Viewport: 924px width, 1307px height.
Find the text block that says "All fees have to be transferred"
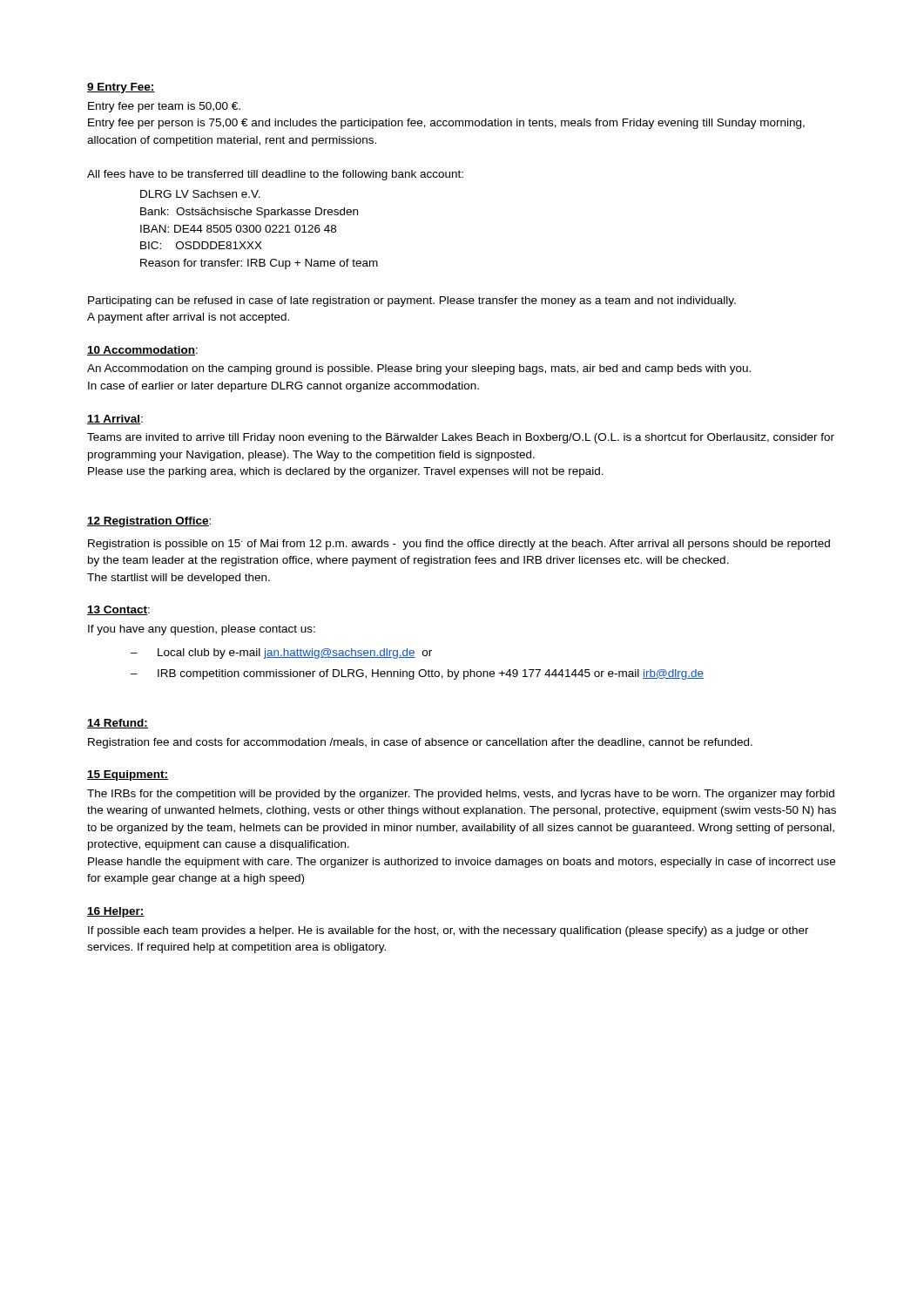pyautogui.click(x=275, y=175)
